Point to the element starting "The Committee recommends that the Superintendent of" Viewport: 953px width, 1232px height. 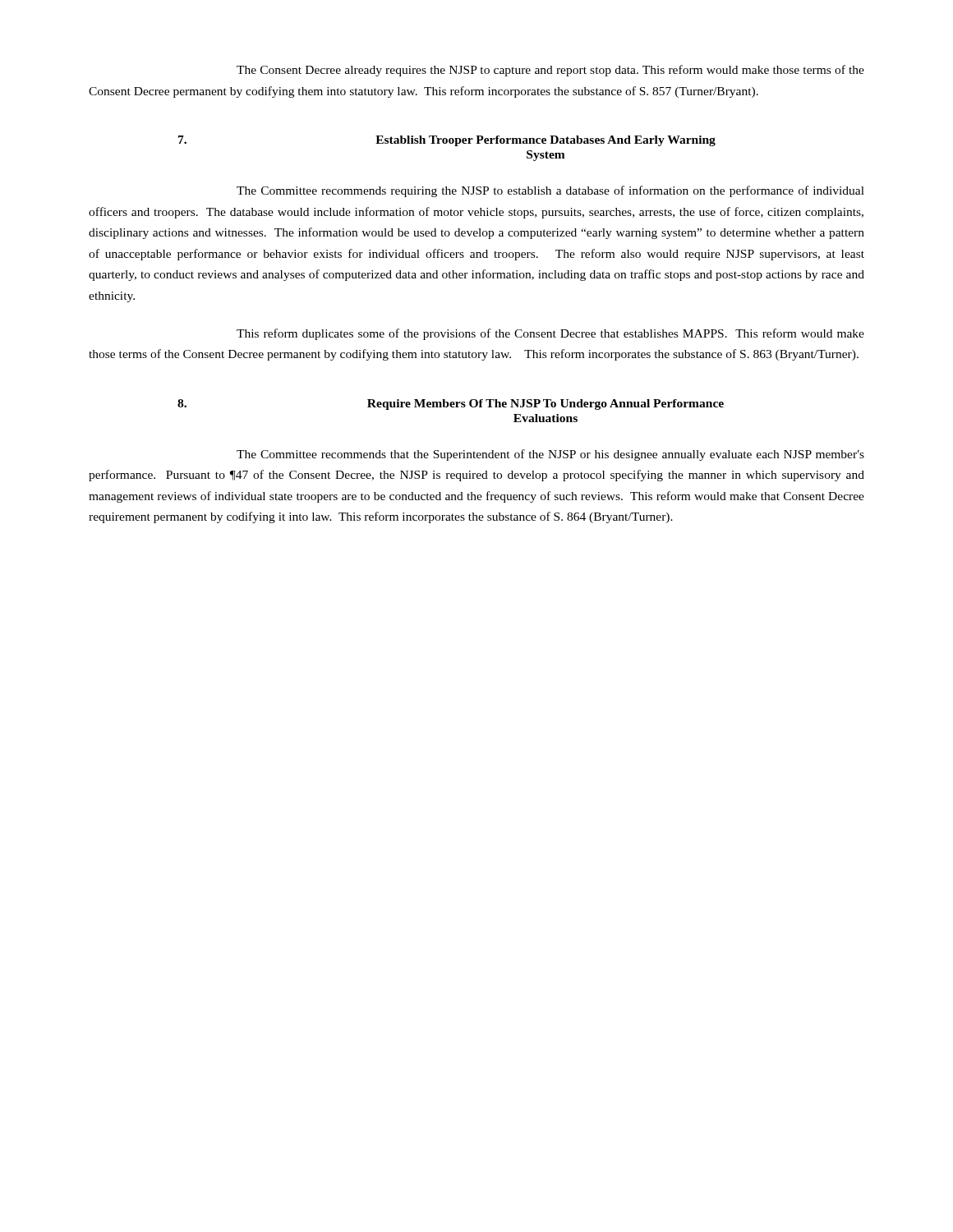point(476,485)
